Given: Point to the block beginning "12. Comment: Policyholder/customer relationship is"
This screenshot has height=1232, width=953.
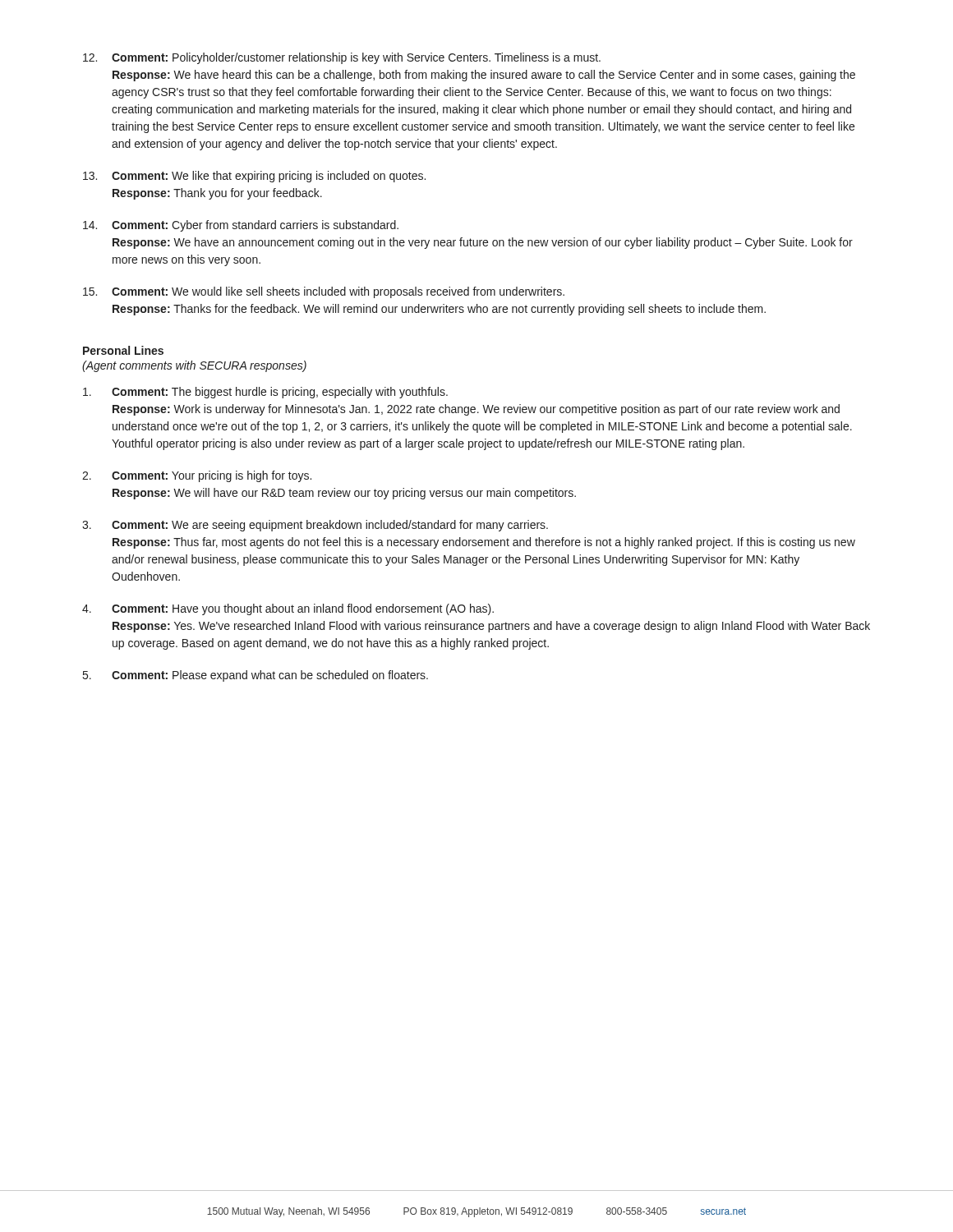Looking at the screenshot, I should pyautogui.click(x=476, y=101).
